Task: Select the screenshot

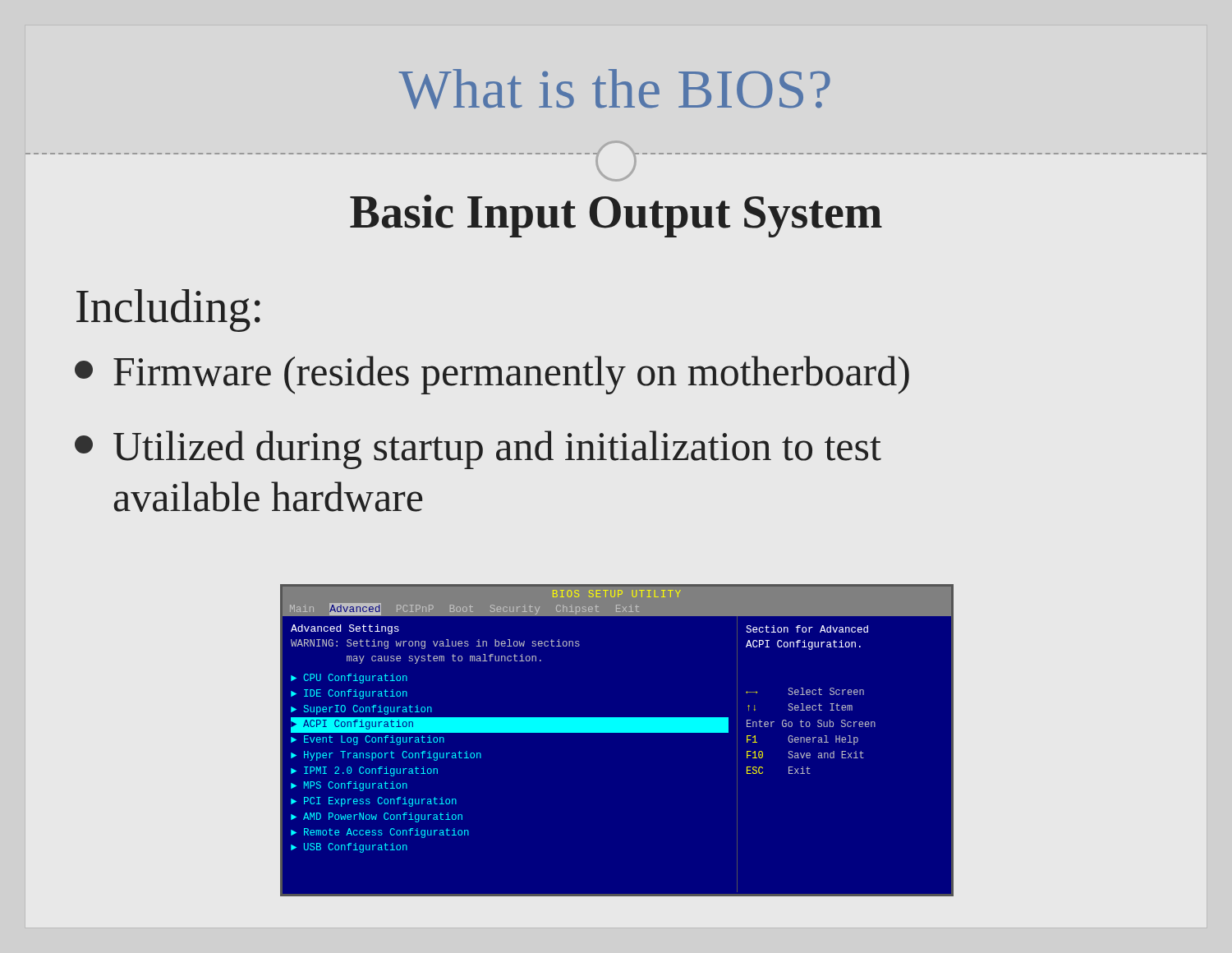Action: click(x=617, y=740)
